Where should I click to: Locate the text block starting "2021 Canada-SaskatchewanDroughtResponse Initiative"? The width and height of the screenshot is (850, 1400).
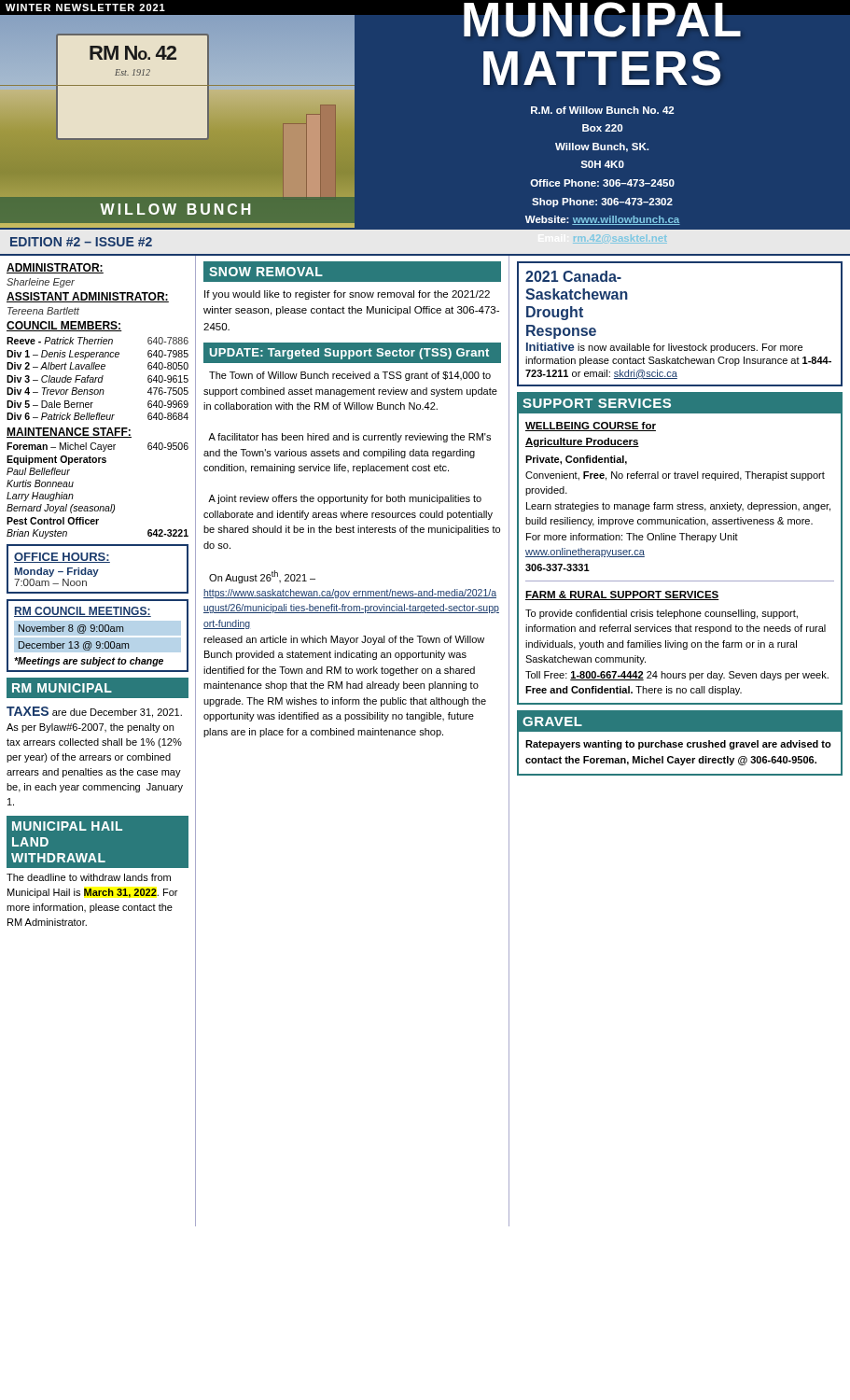point(573,276)
